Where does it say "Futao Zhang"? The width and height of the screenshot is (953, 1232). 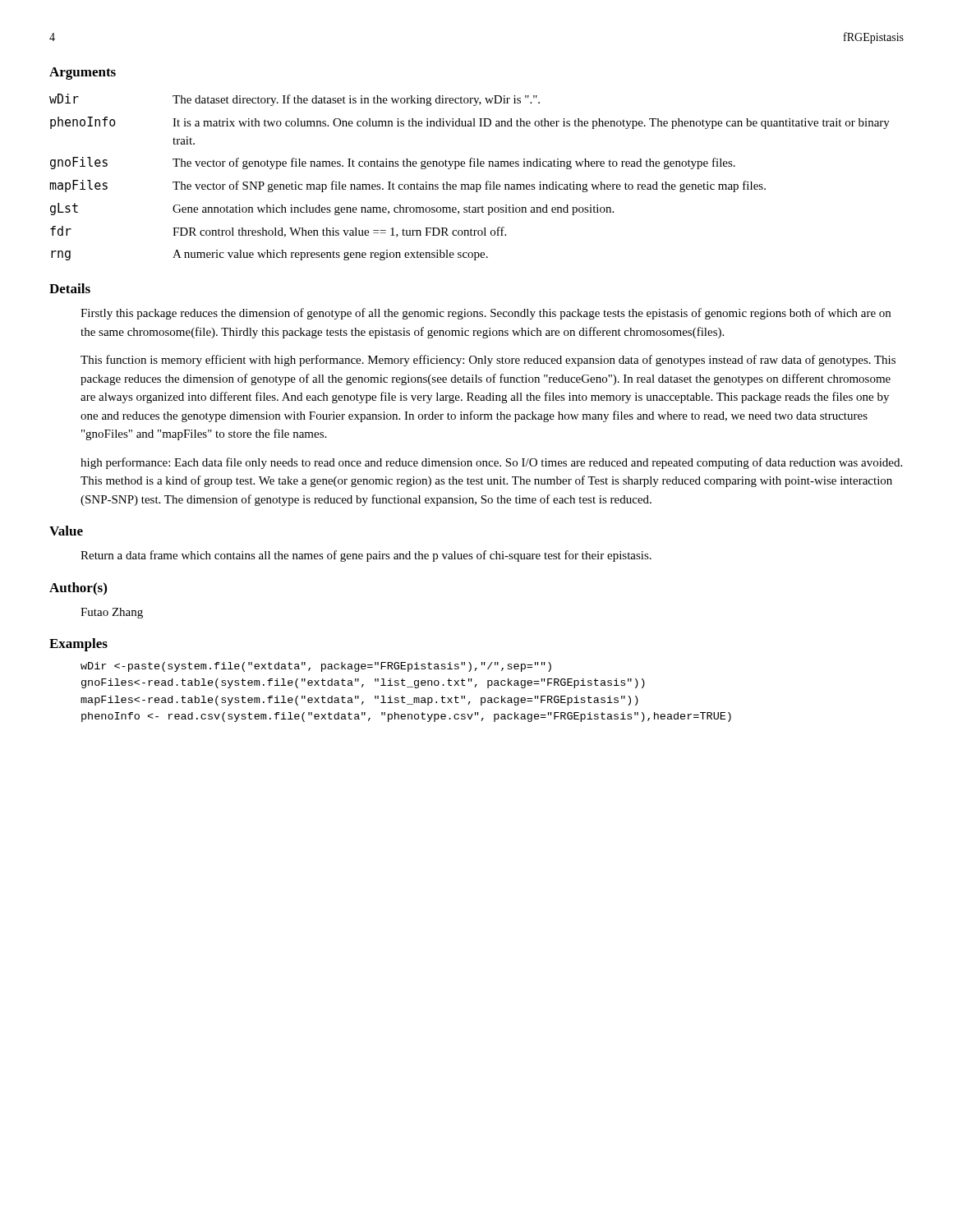[112, 612]
